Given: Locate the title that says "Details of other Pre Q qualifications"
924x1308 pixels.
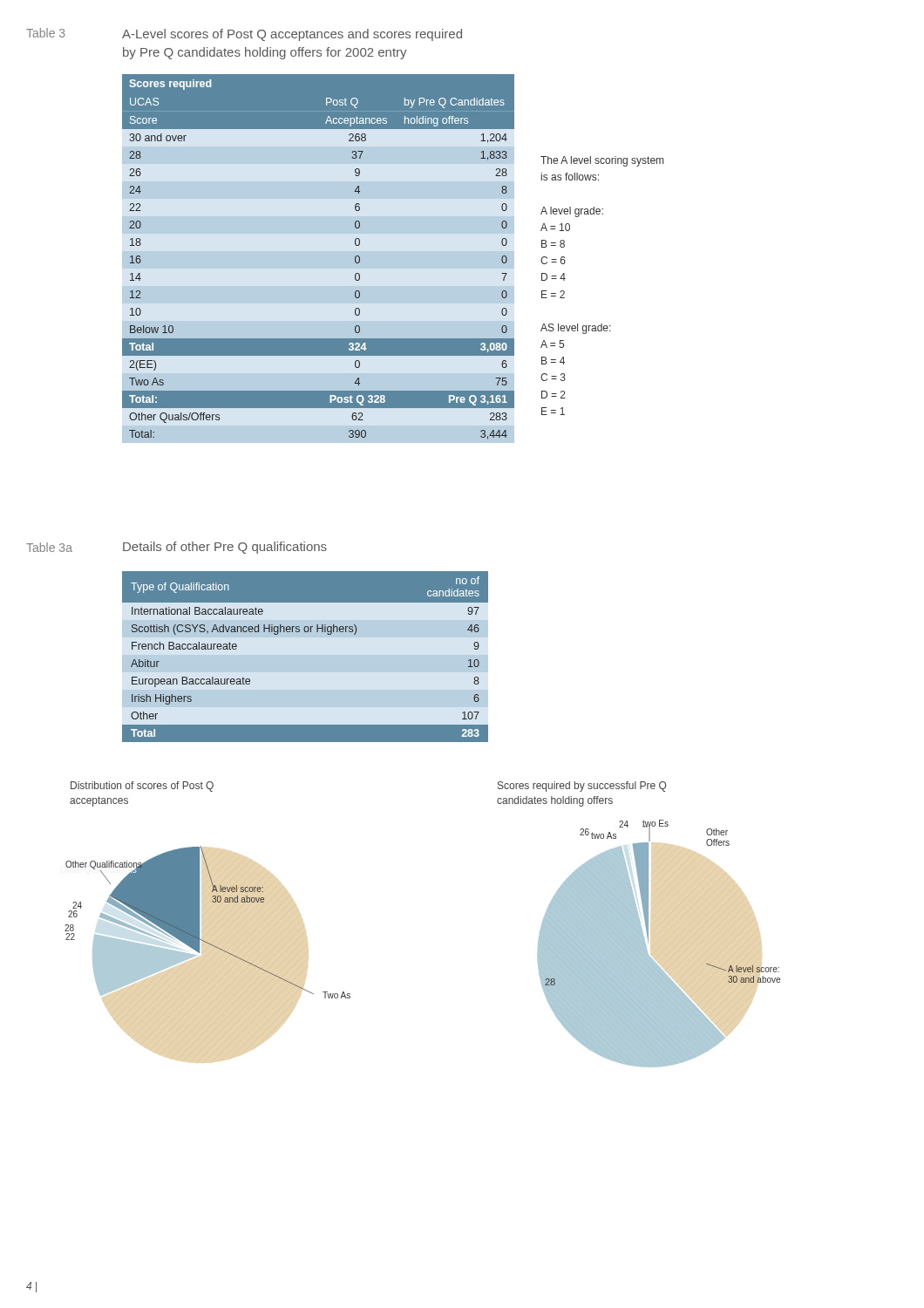Looking at the screenshot, I should pos(225,546).
